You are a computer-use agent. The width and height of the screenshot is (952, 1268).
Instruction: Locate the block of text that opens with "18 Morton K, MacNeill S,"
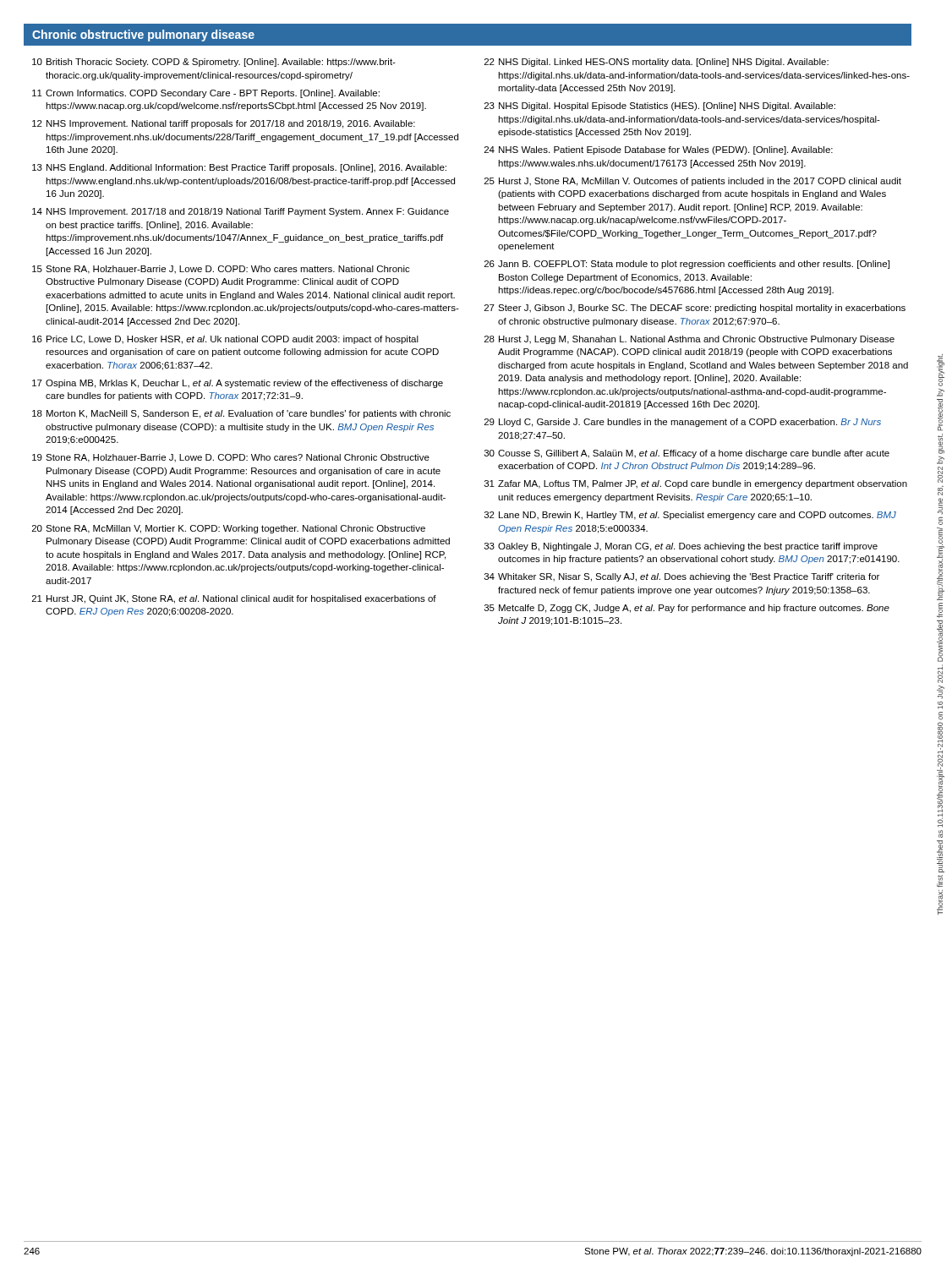point(241,427)
